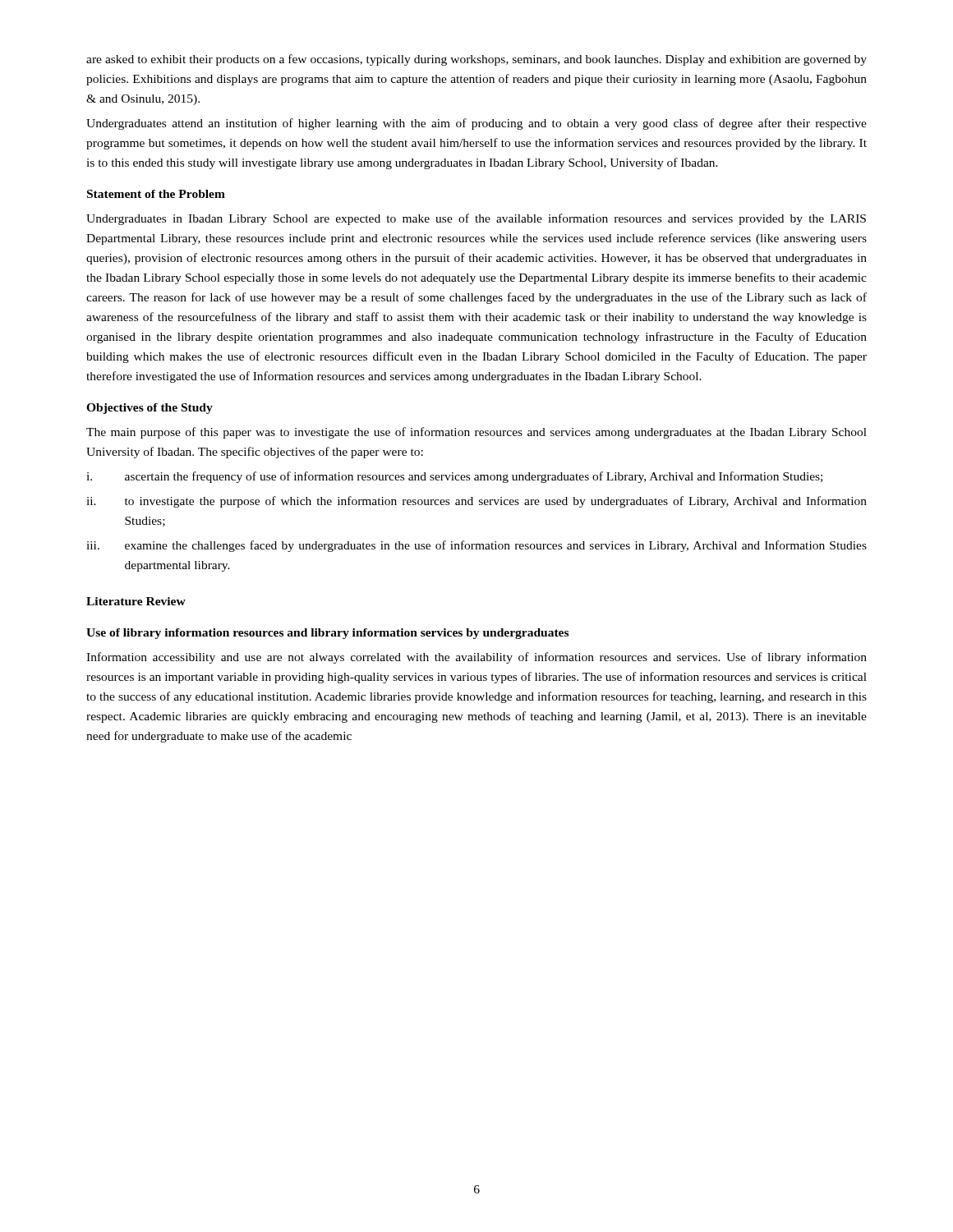The width and height of the screenshot is (953, 1232).
Task: Navigate to the text starting "Statement of the Problem"
Action: coord(156,193)
